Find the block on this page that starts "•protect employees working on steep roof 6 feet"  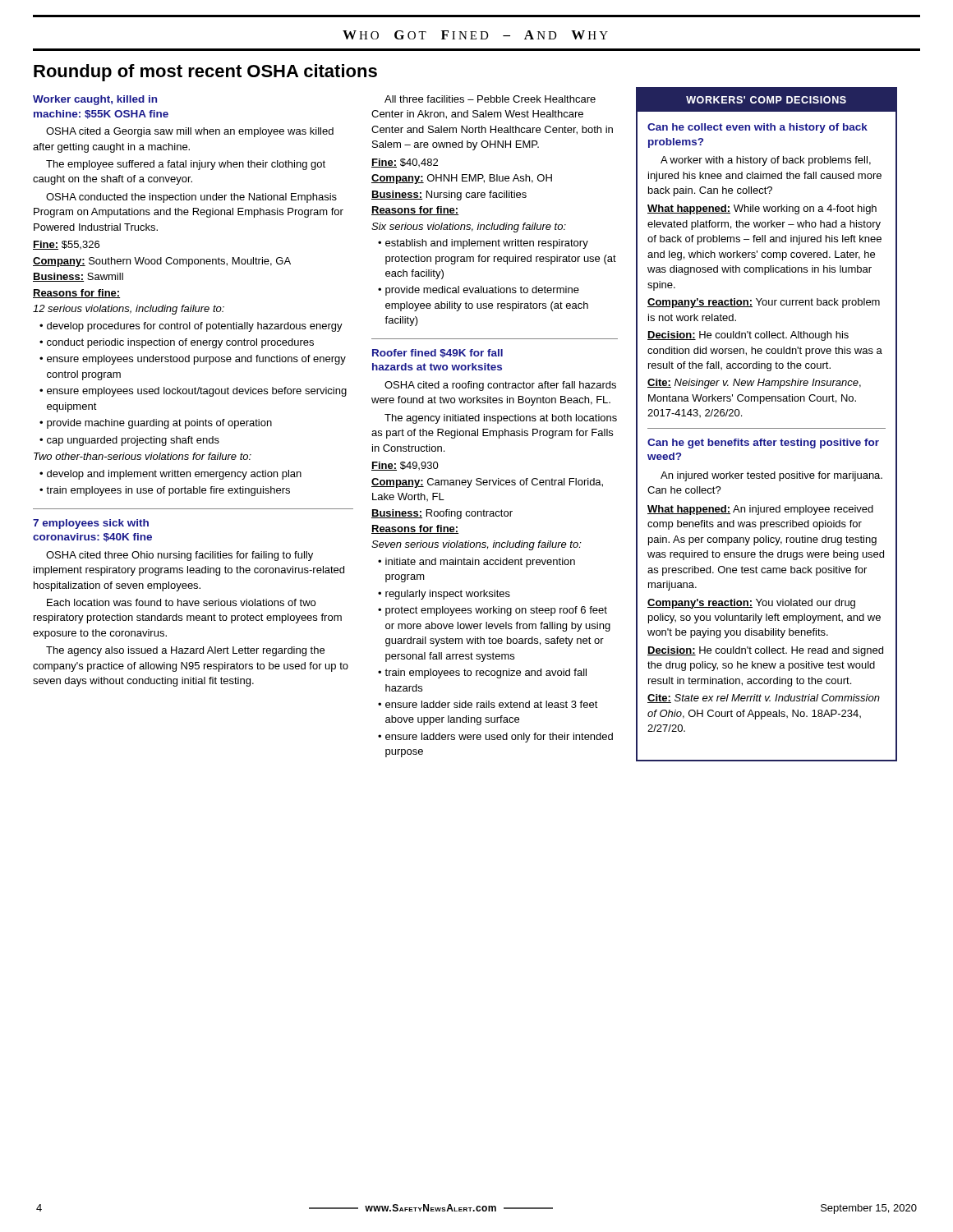498,633
